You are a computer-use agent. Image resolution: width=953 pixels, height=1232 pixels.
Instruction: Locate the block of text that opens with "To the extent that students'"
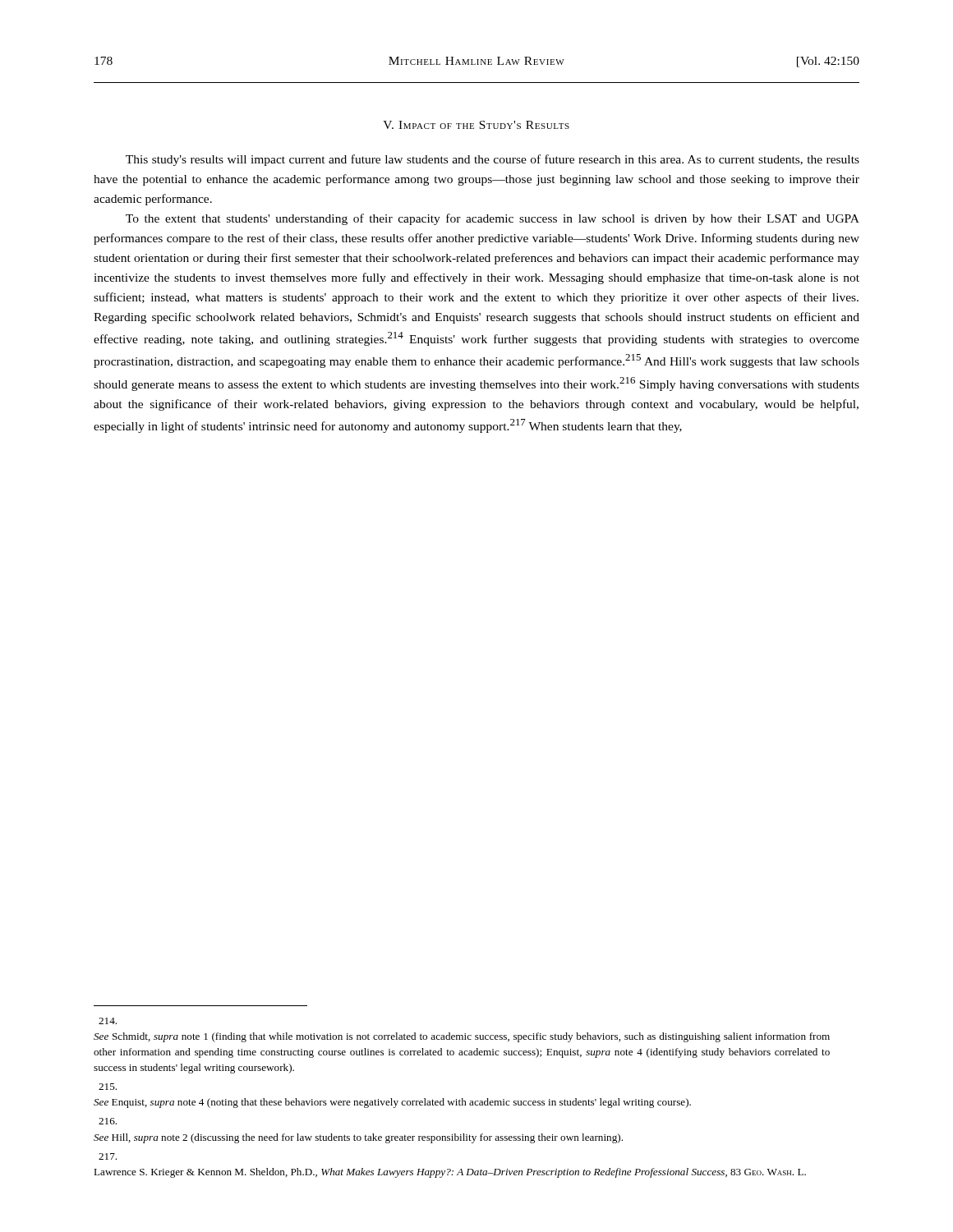[x=476, y=322]
